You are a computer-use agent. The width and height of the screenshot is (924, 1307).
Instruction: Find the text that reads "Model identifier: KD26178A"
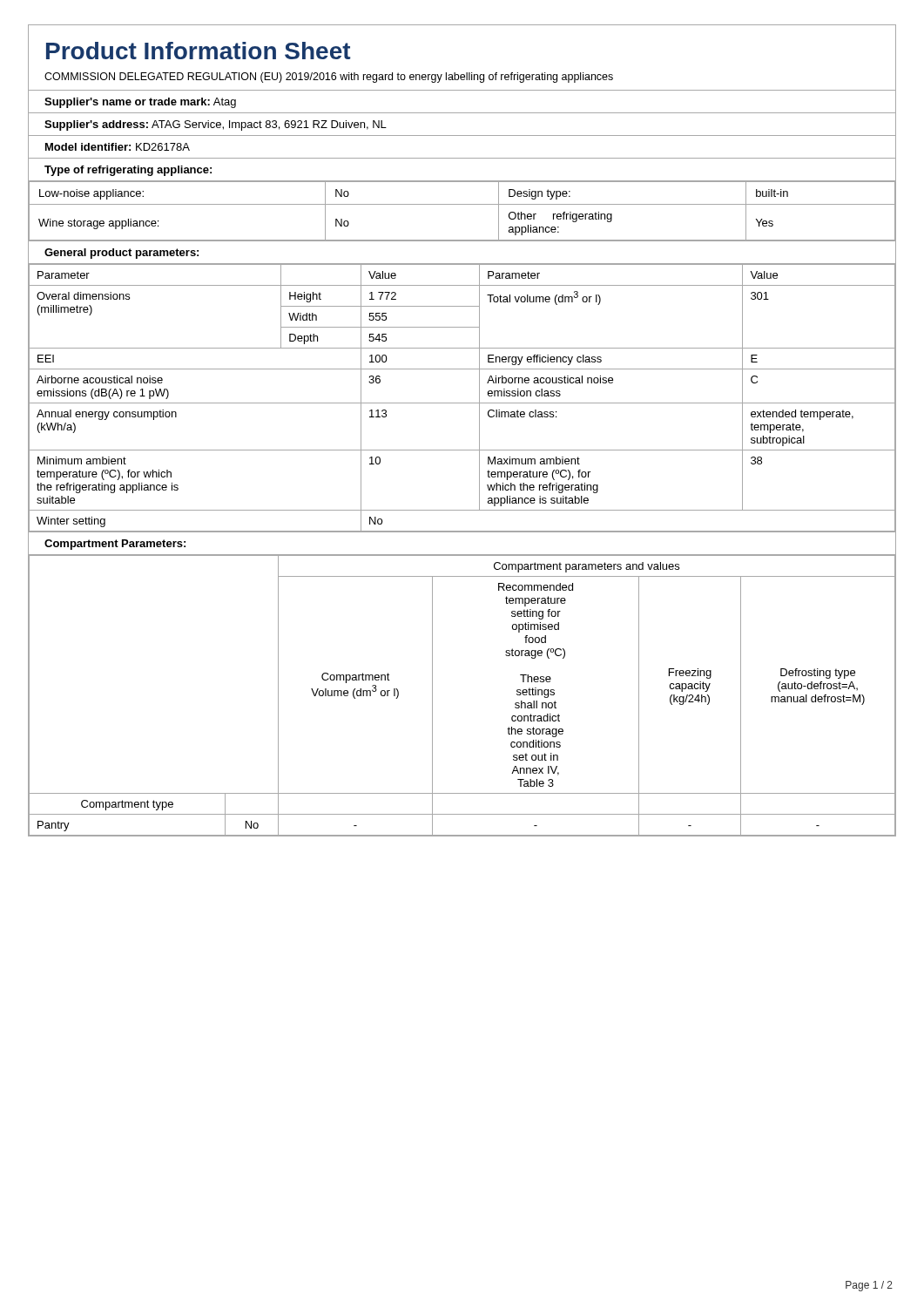pos(117,147)
